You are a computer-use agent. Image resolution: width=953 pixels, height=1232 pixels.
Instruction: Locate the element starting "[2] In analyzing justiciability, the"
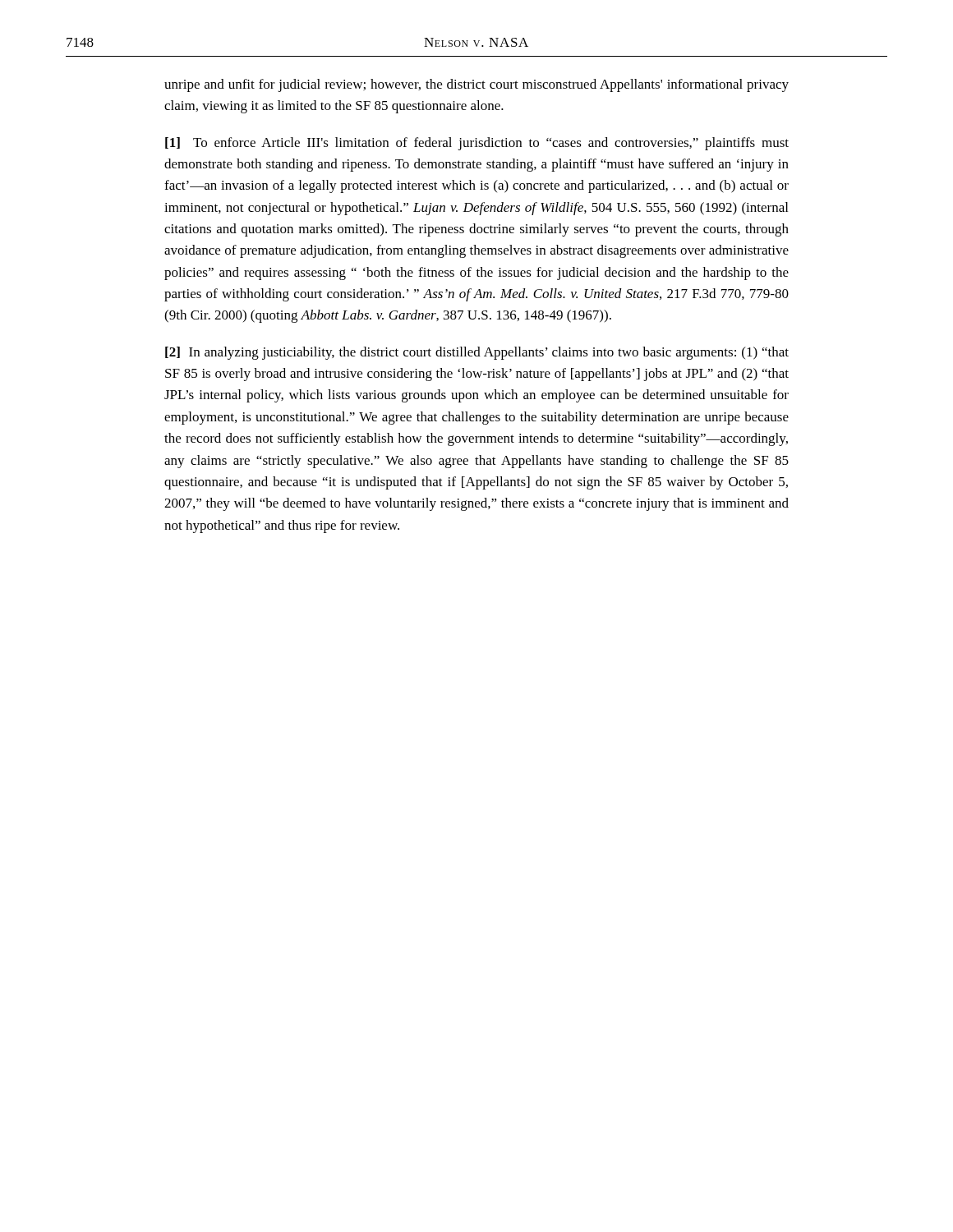click(x=476, y=439)
